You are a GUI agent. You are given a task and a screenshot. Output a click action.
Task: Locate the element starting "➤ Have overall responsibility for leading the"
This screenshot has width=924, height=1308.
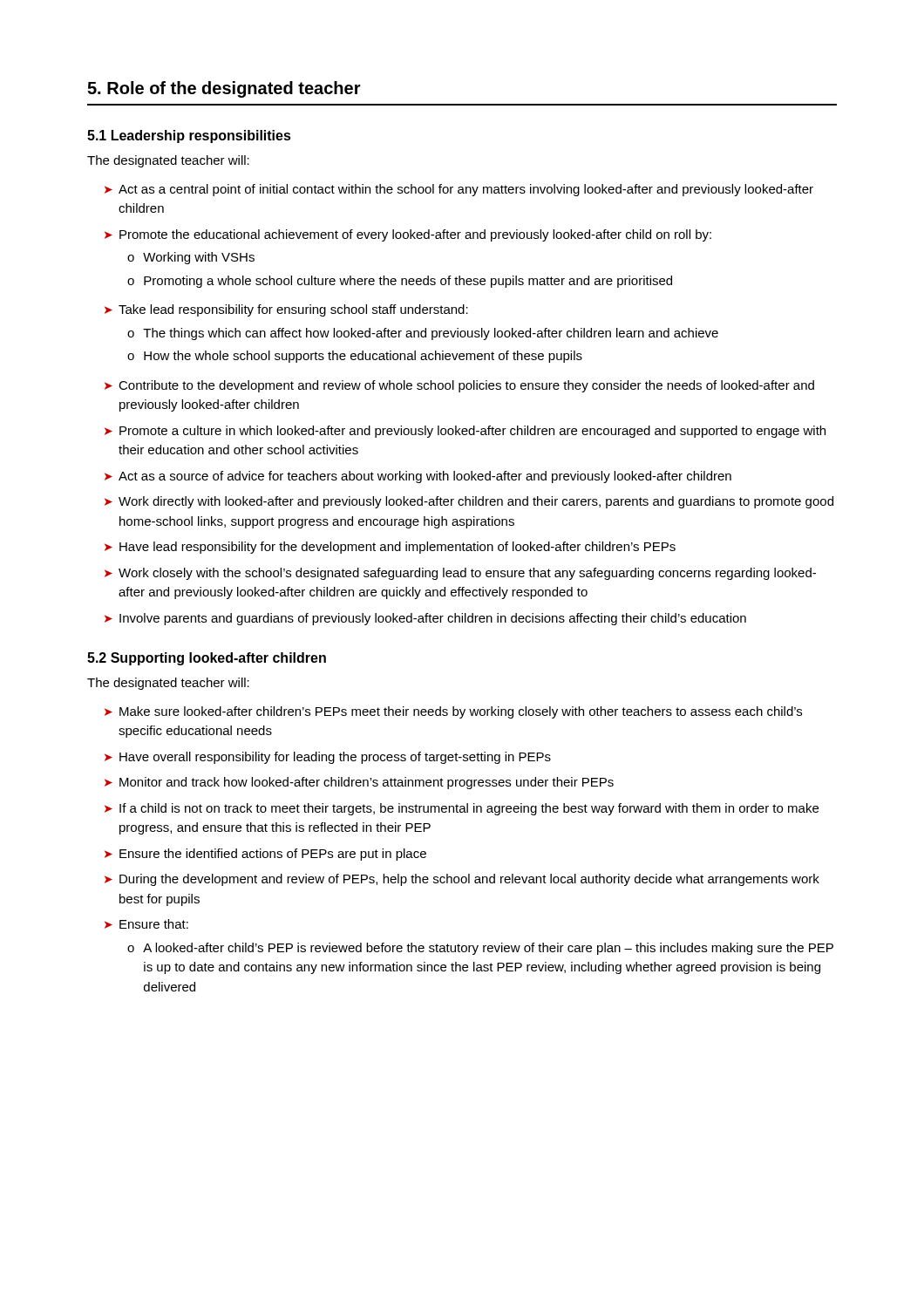(x=470, y=757)
